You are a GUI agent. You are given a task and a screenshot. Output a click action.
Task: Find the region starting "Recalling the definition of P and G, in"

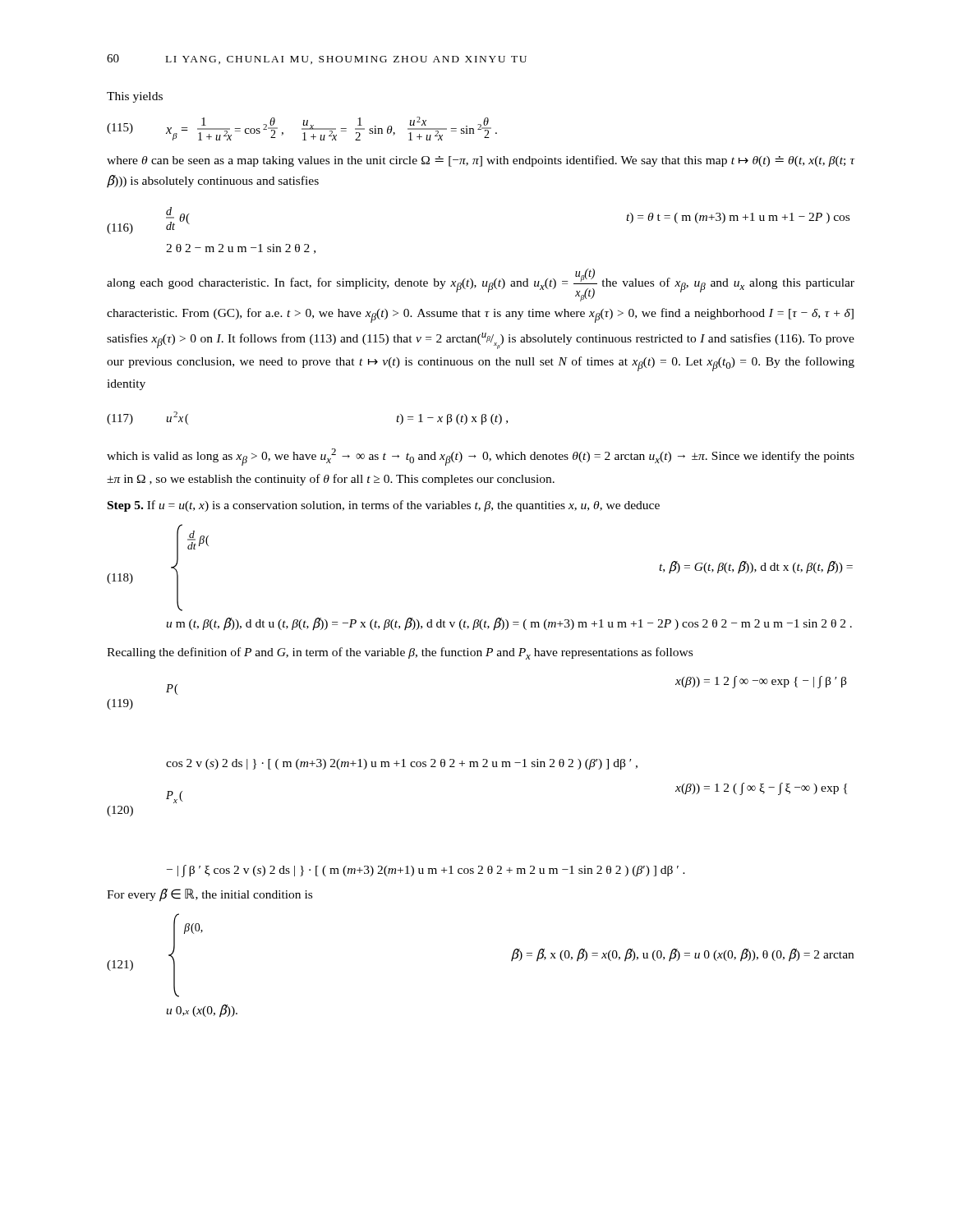tap(400, 653)
